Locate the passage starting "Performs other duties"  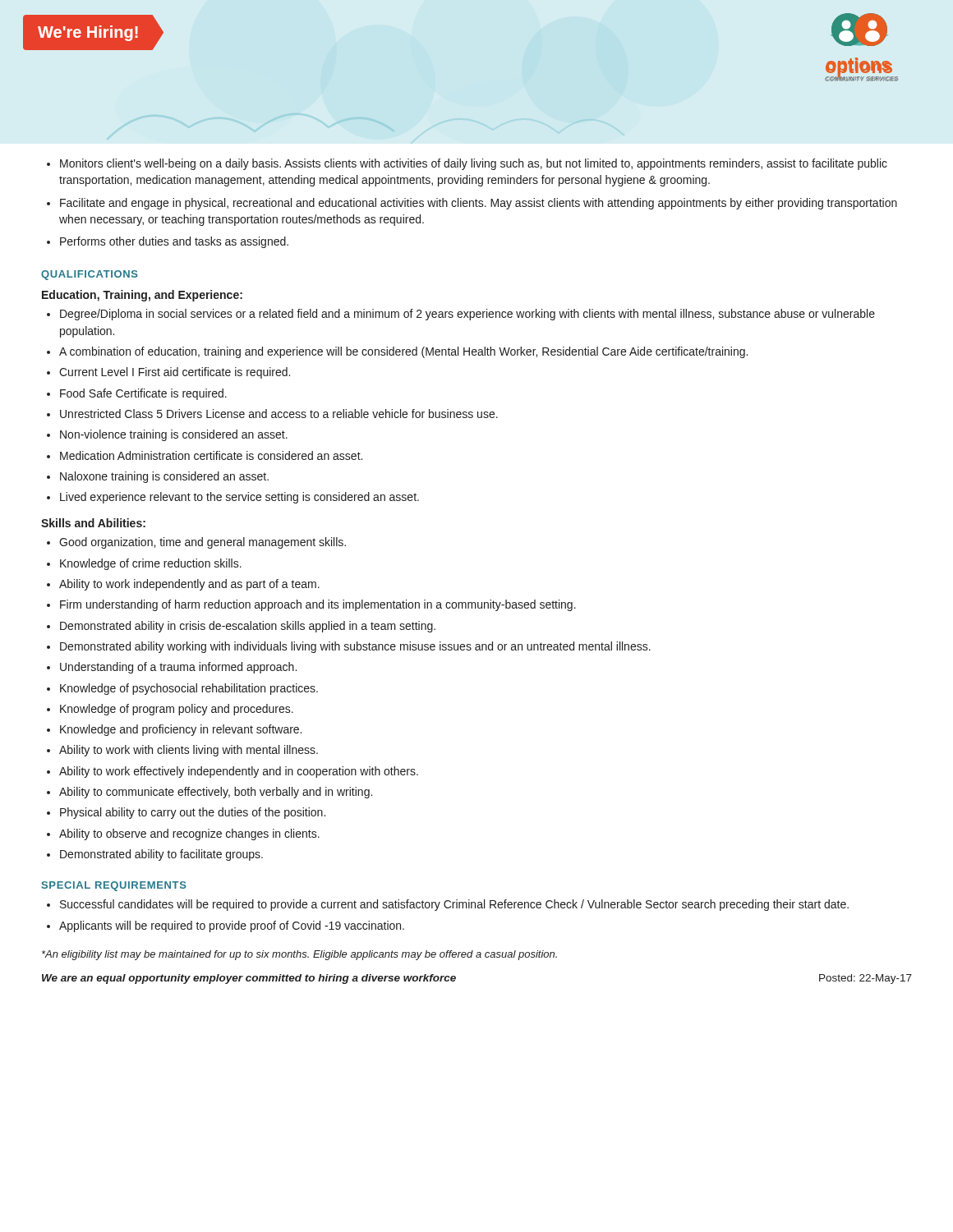pos(174,242)
